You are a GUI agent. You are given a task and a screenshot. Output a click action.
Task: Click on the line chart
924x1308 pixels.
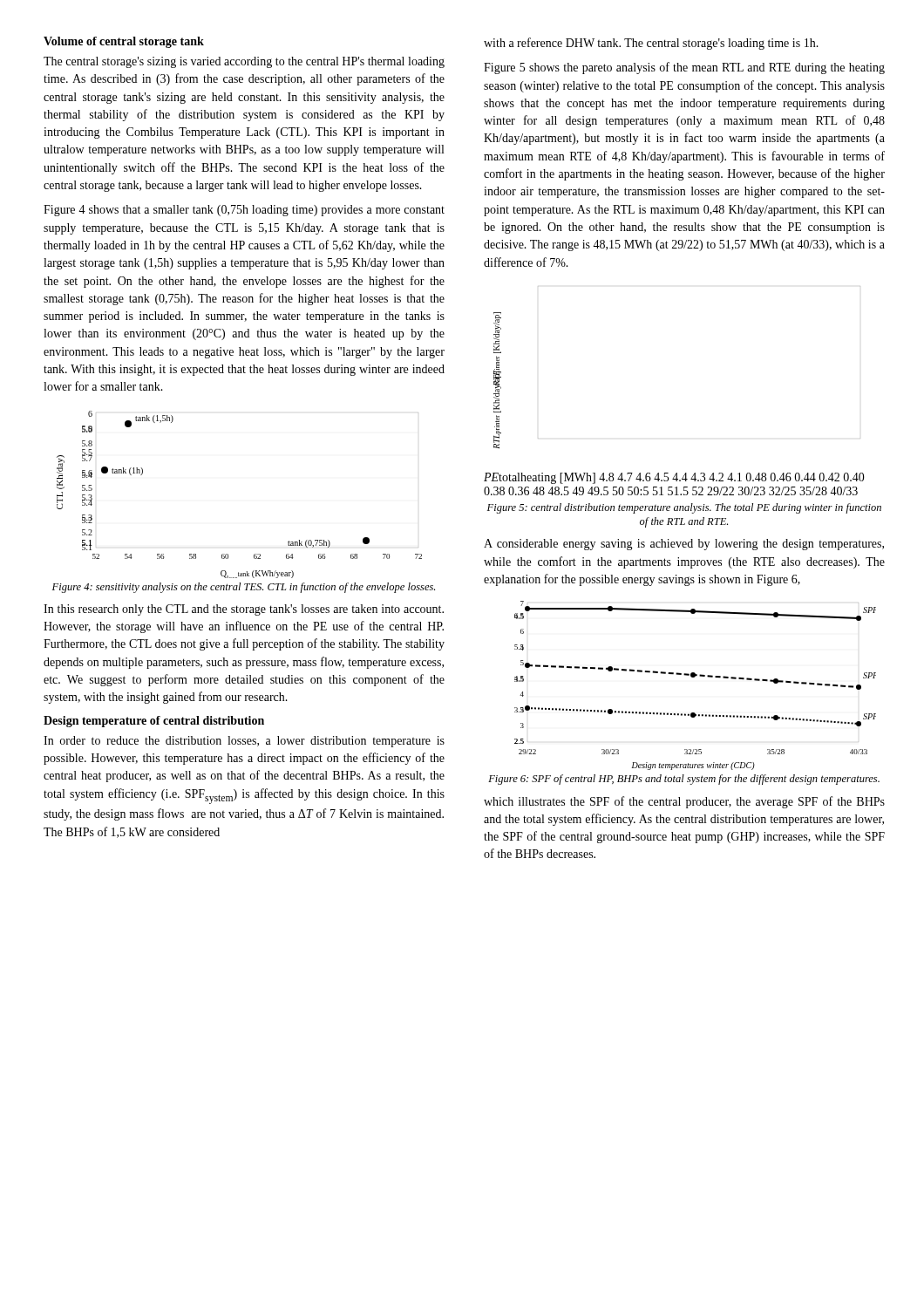coord(684,683)
